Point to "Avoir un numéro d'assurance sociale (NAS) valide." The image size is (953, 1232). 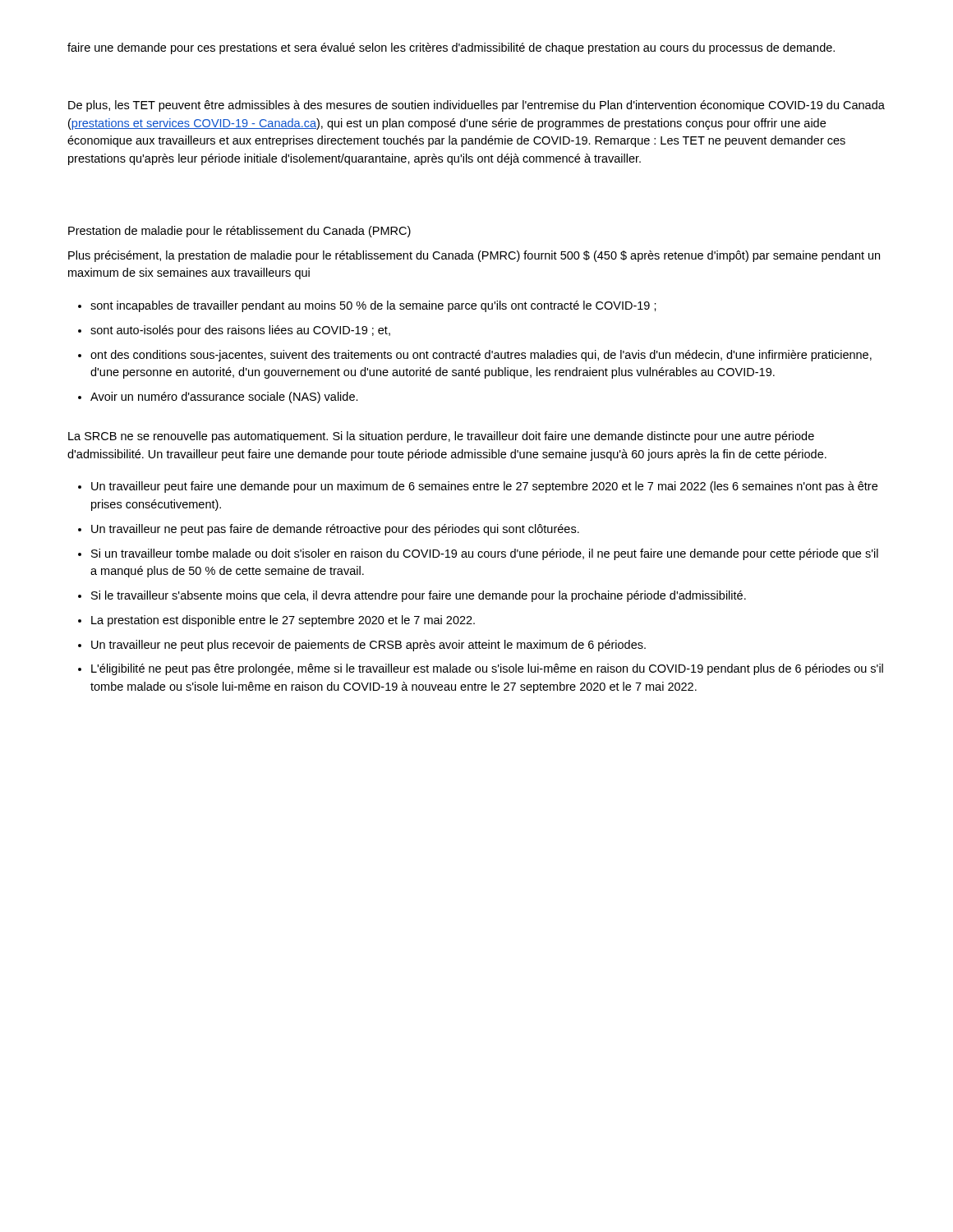point(224,397)
